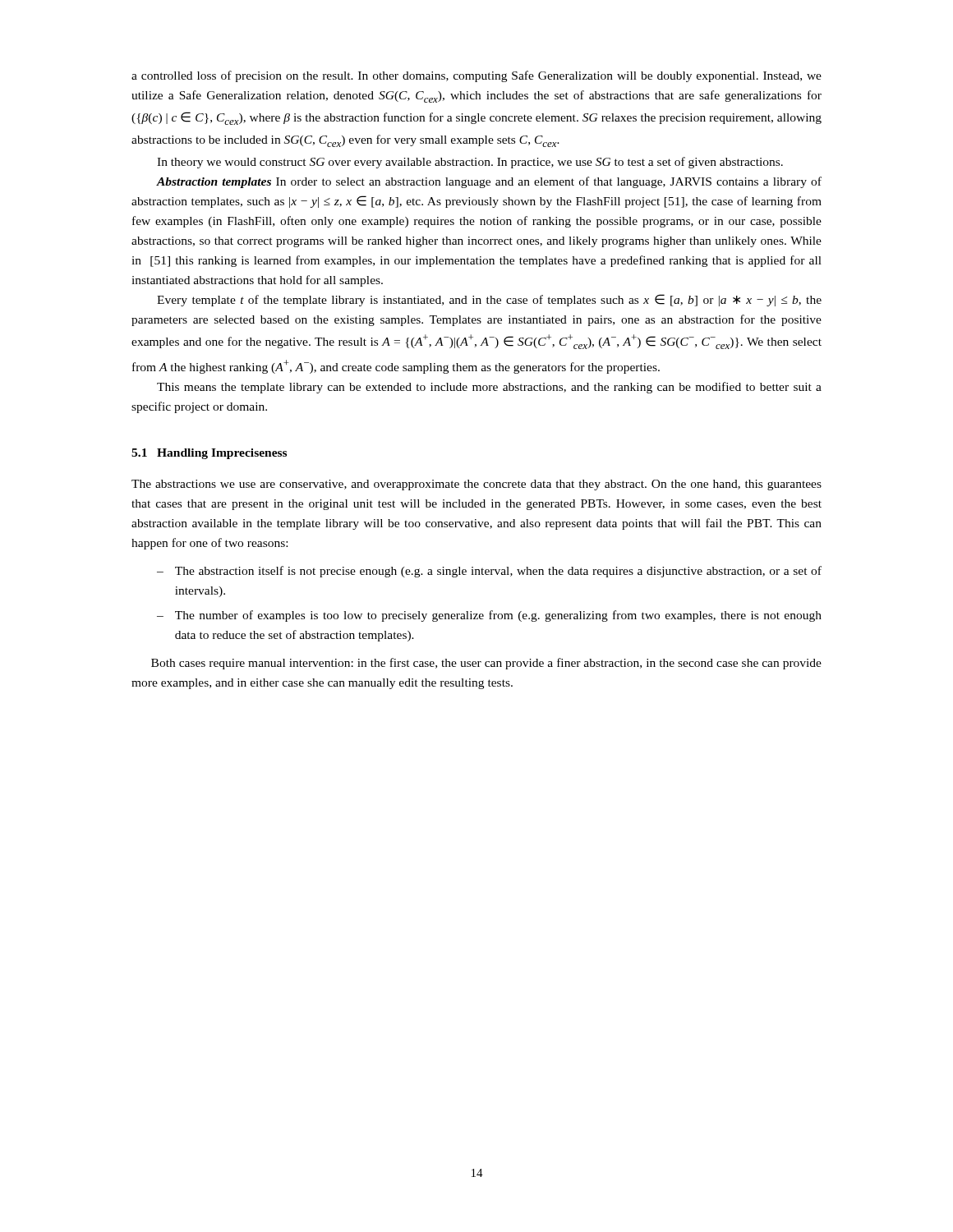This screenshot has width=953, height=1232.
Task: Click on the text block containing "Both cases require manual"
Action: [476, 673]
